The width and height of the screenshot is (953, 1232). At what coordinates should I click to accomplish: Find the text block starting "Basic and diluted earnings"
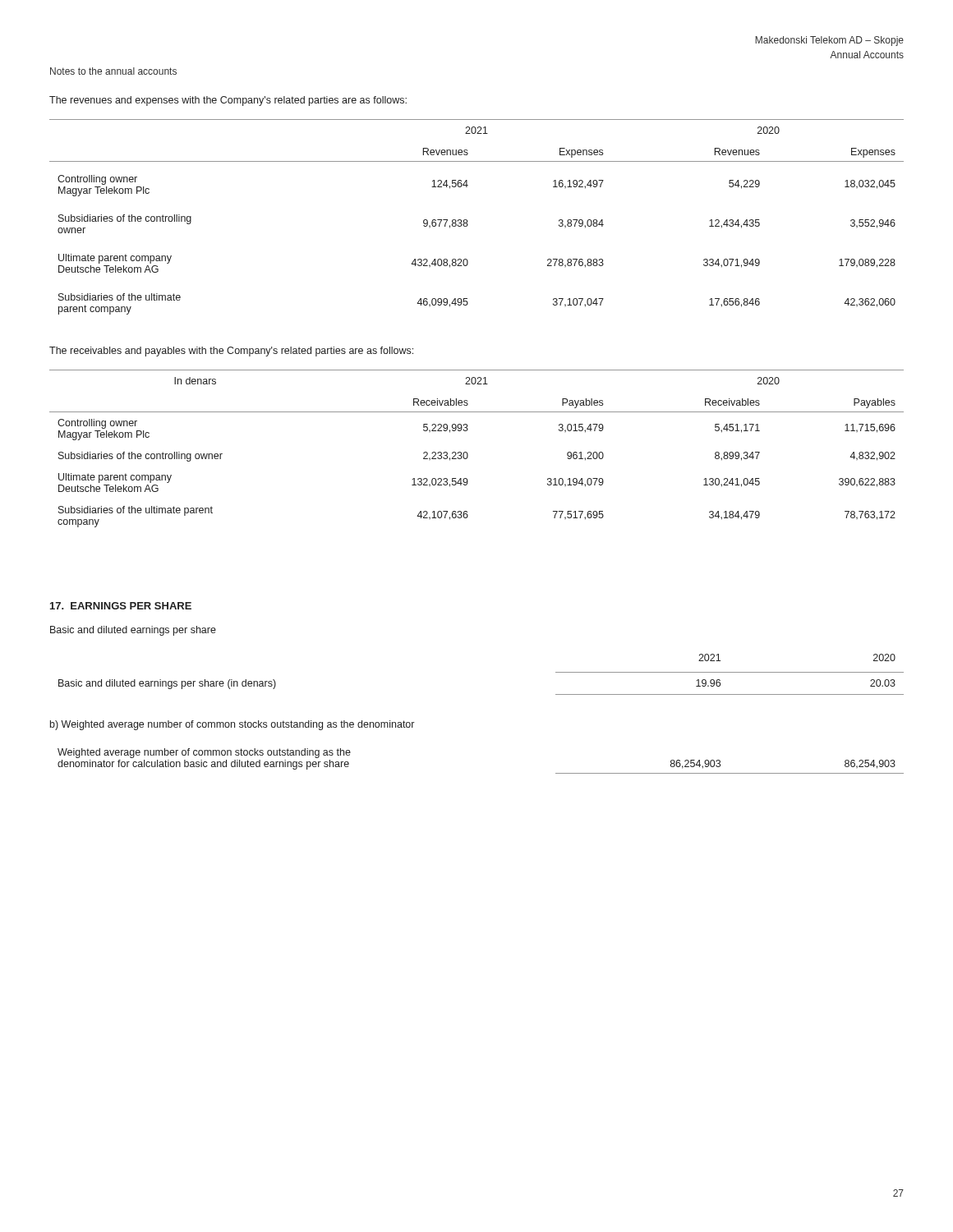pos(133,630)
